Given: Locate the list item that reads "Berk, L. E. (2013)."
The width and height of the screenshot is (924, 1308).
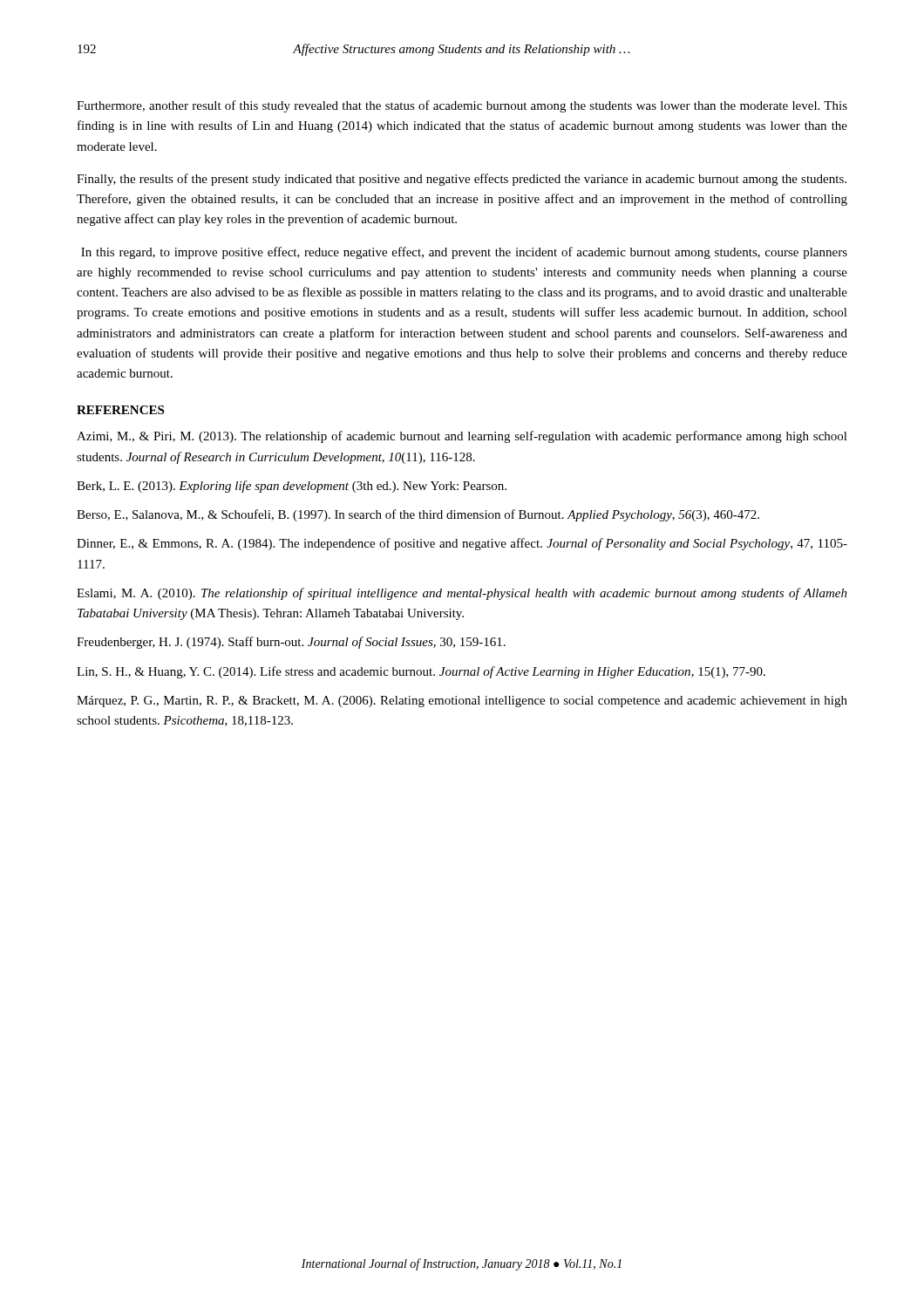Looking at the screenshot, I should 292,485.
